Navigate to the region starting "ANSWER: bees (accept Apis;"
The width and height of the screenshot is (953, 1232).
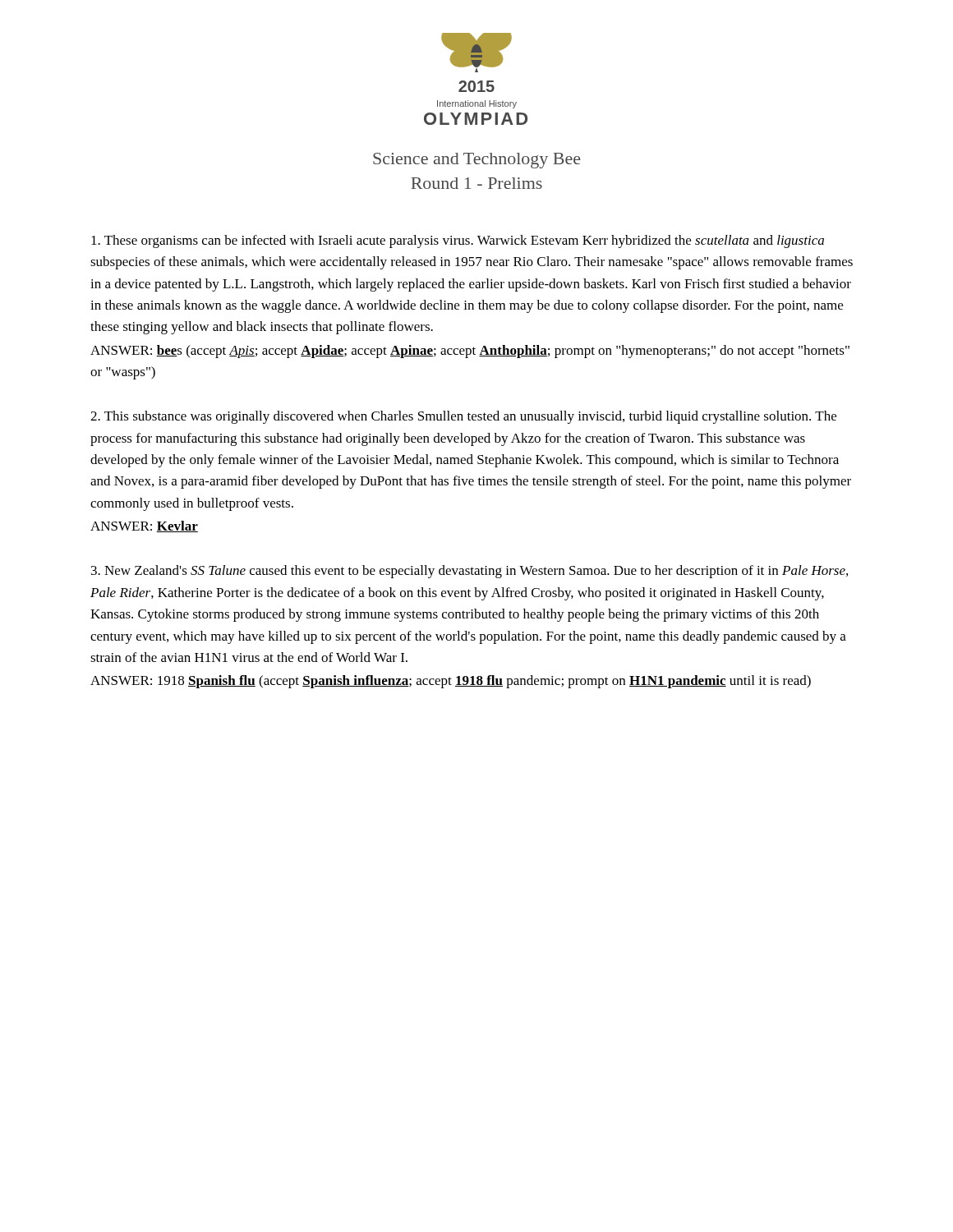470,361
